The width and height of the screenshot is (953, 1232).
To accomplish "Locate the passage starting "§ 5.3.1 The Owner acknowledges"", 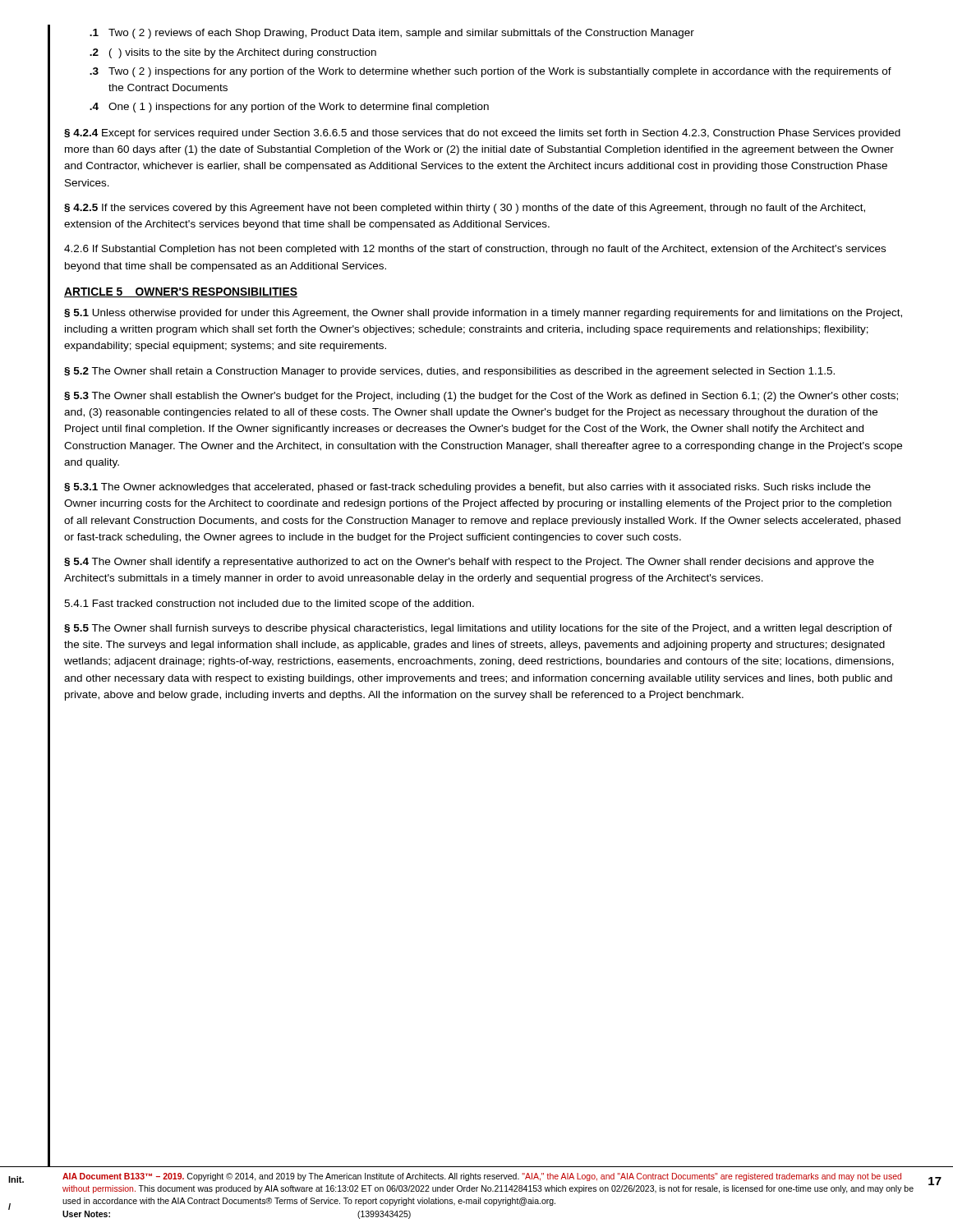I will tap(483, 512).
